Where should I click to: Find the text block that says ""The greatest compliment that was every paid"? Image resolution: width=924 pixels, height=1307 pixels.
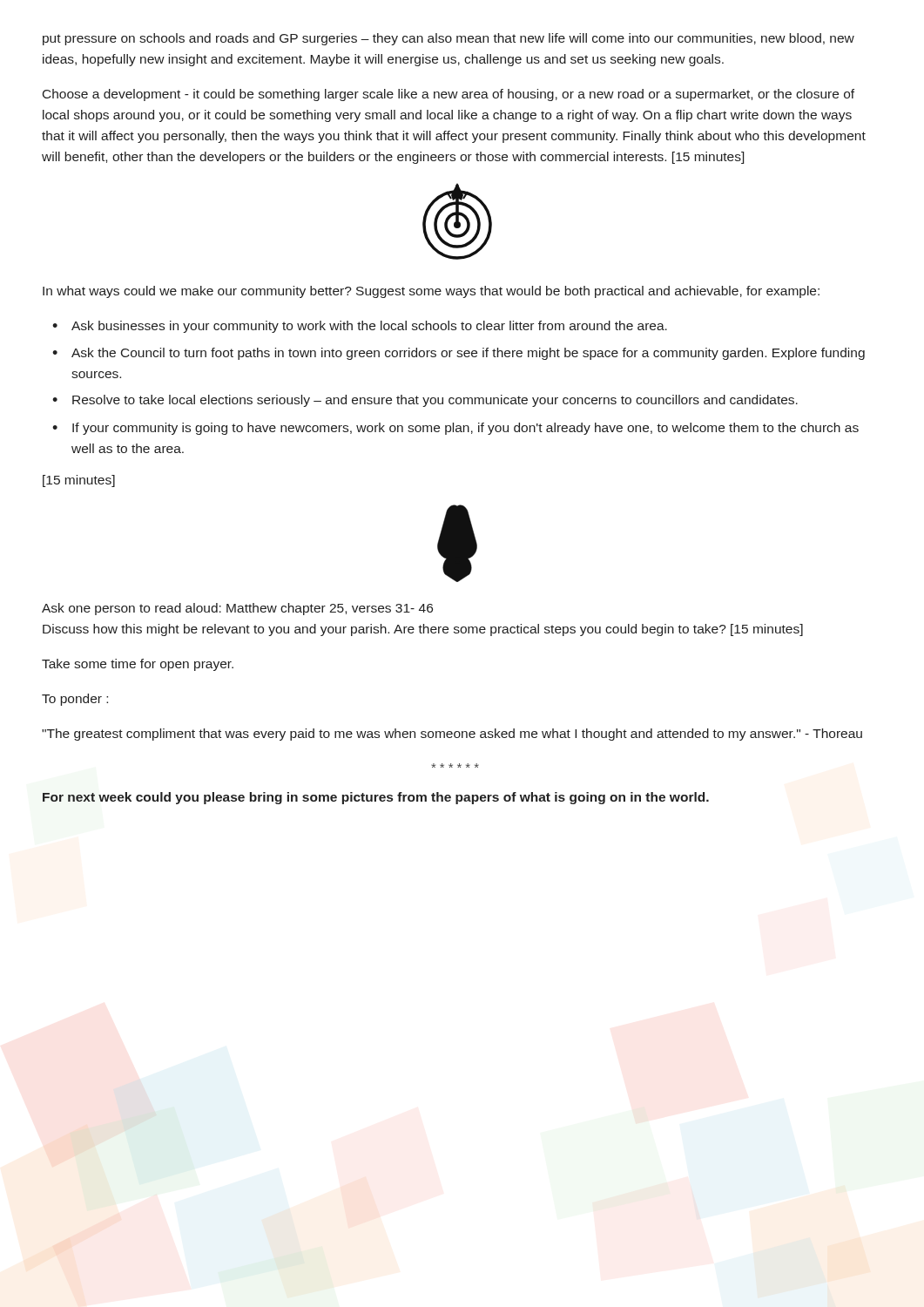pyautogui.click(x=452, y=733)
